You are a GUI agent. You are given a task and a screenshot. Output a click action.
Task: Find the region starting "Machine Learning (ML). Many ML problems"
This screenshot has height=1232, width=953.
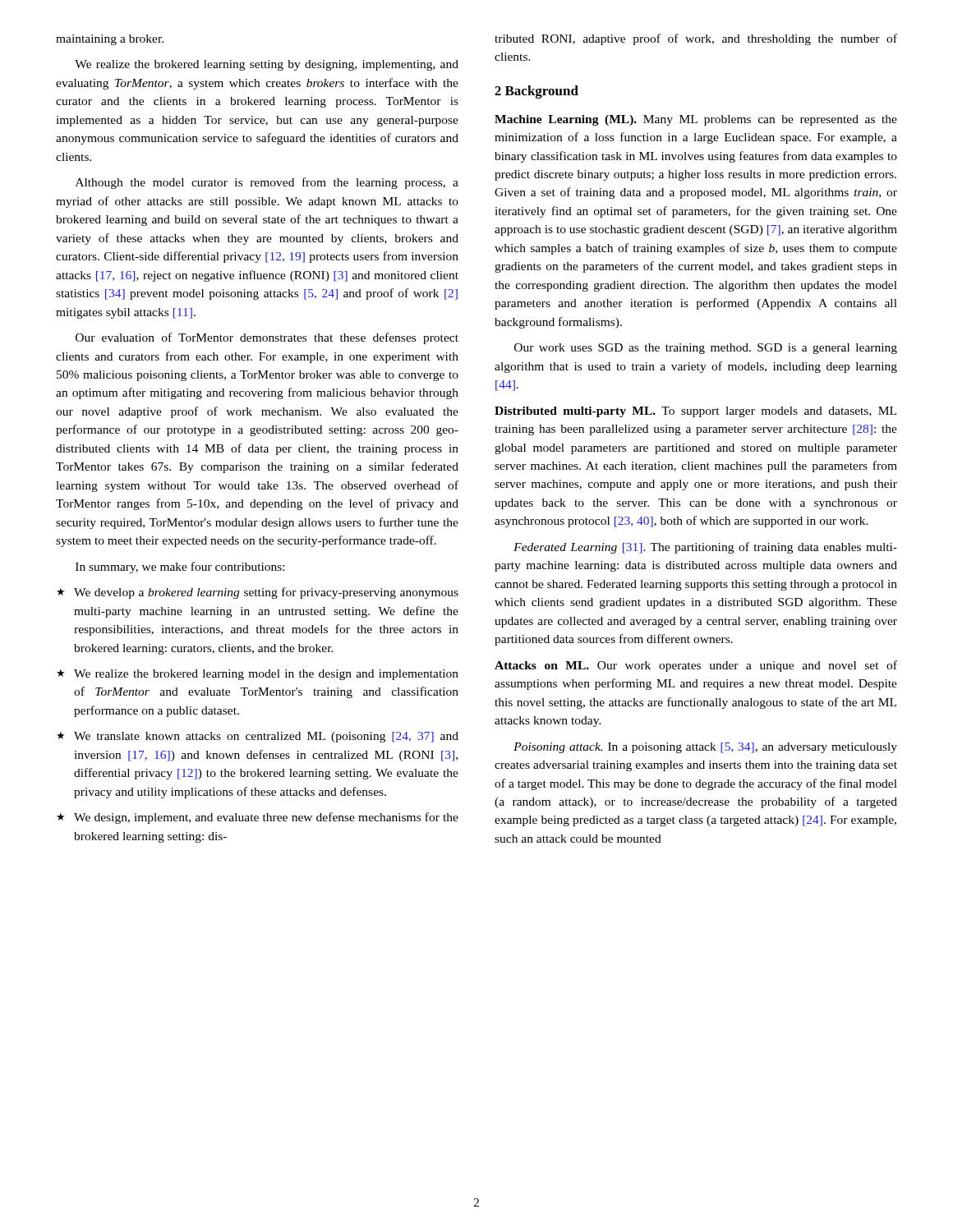(x=696, y=479)
